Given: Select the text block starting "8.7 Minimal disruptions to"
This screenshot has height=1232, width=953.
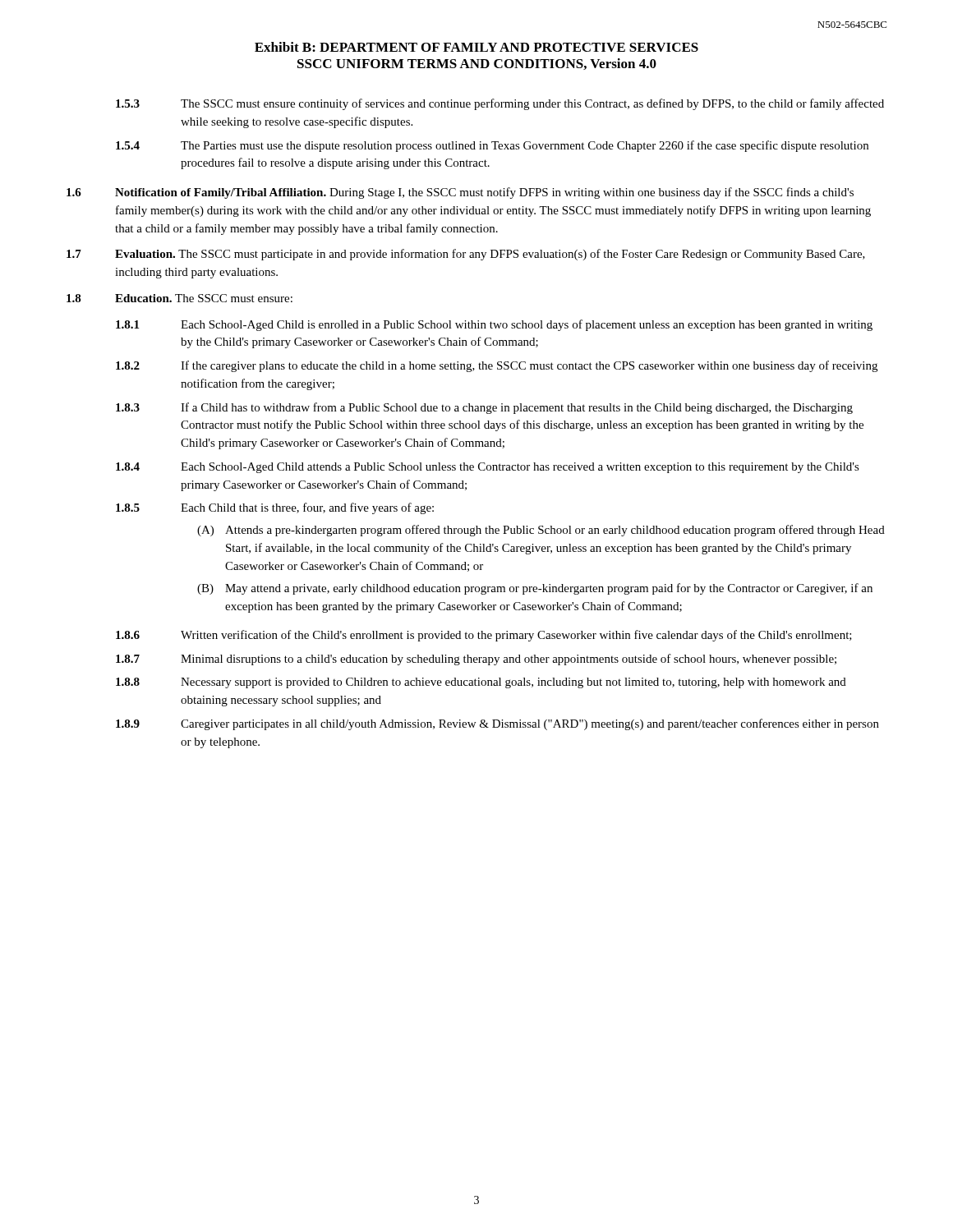Looking at the screenshot, I should tap(501, 659).
